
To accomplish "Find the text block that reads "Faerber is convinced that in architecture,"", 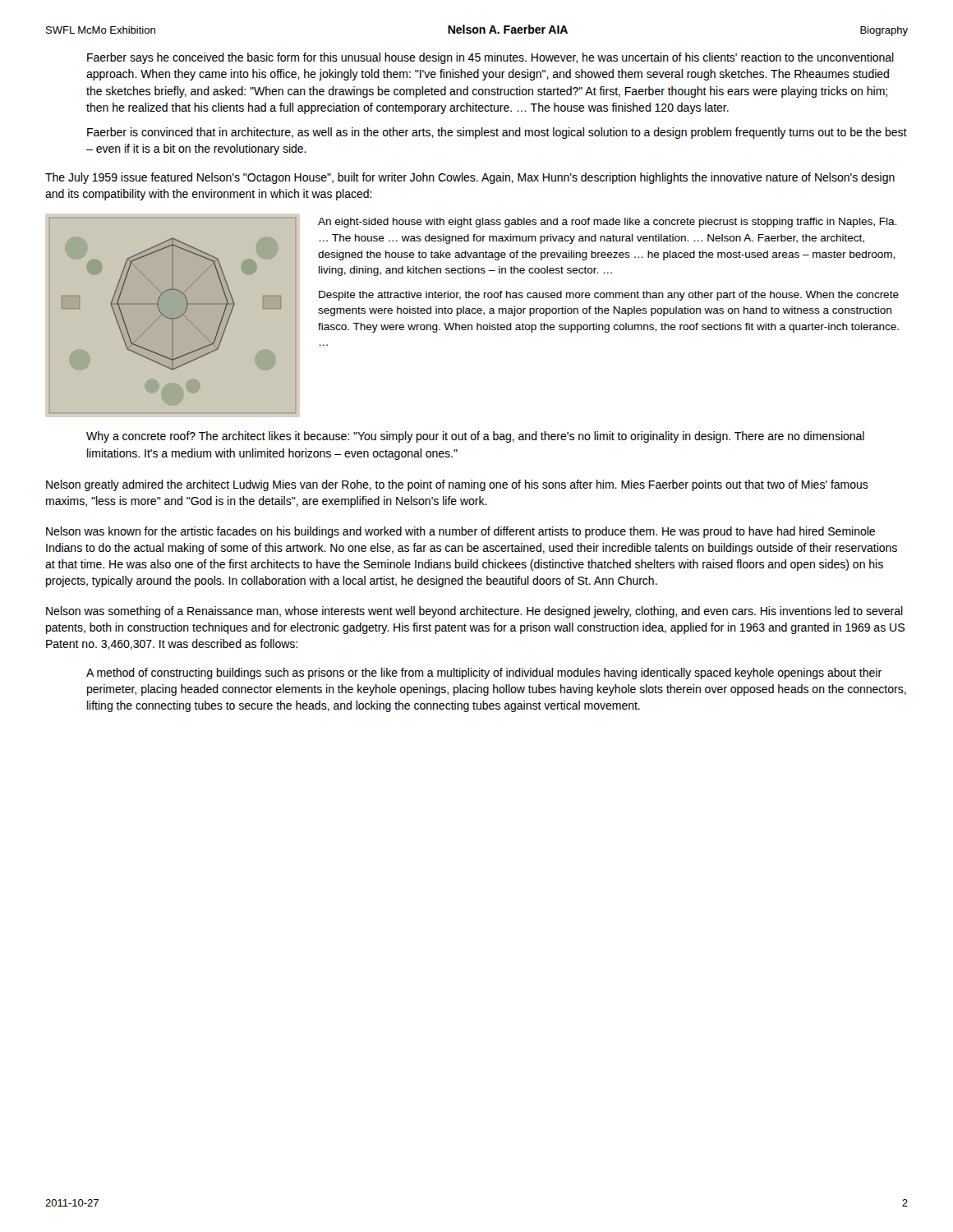I will point(497,141).
